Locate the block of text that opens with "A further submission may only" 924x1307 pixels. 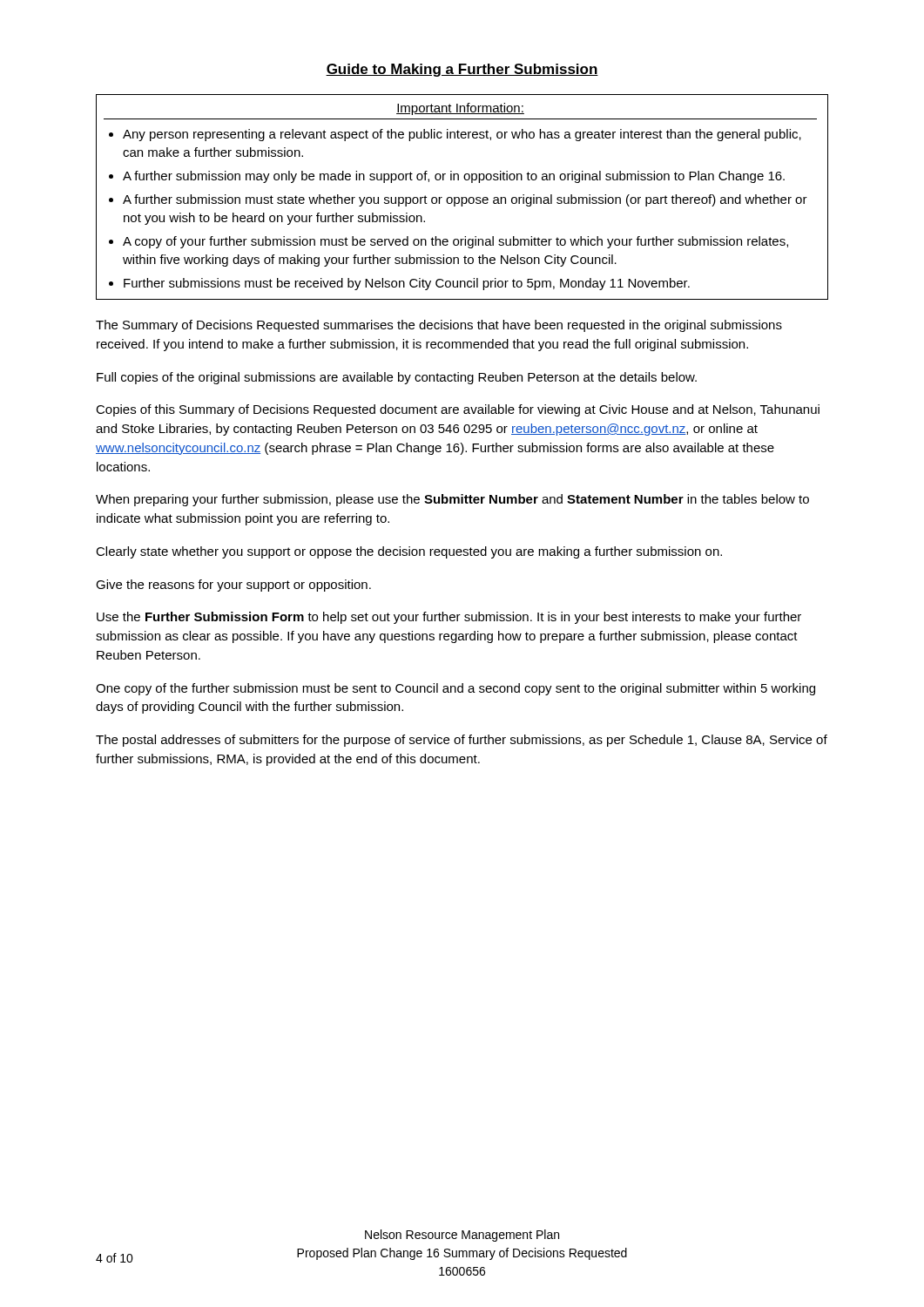(x=454, y=176)
